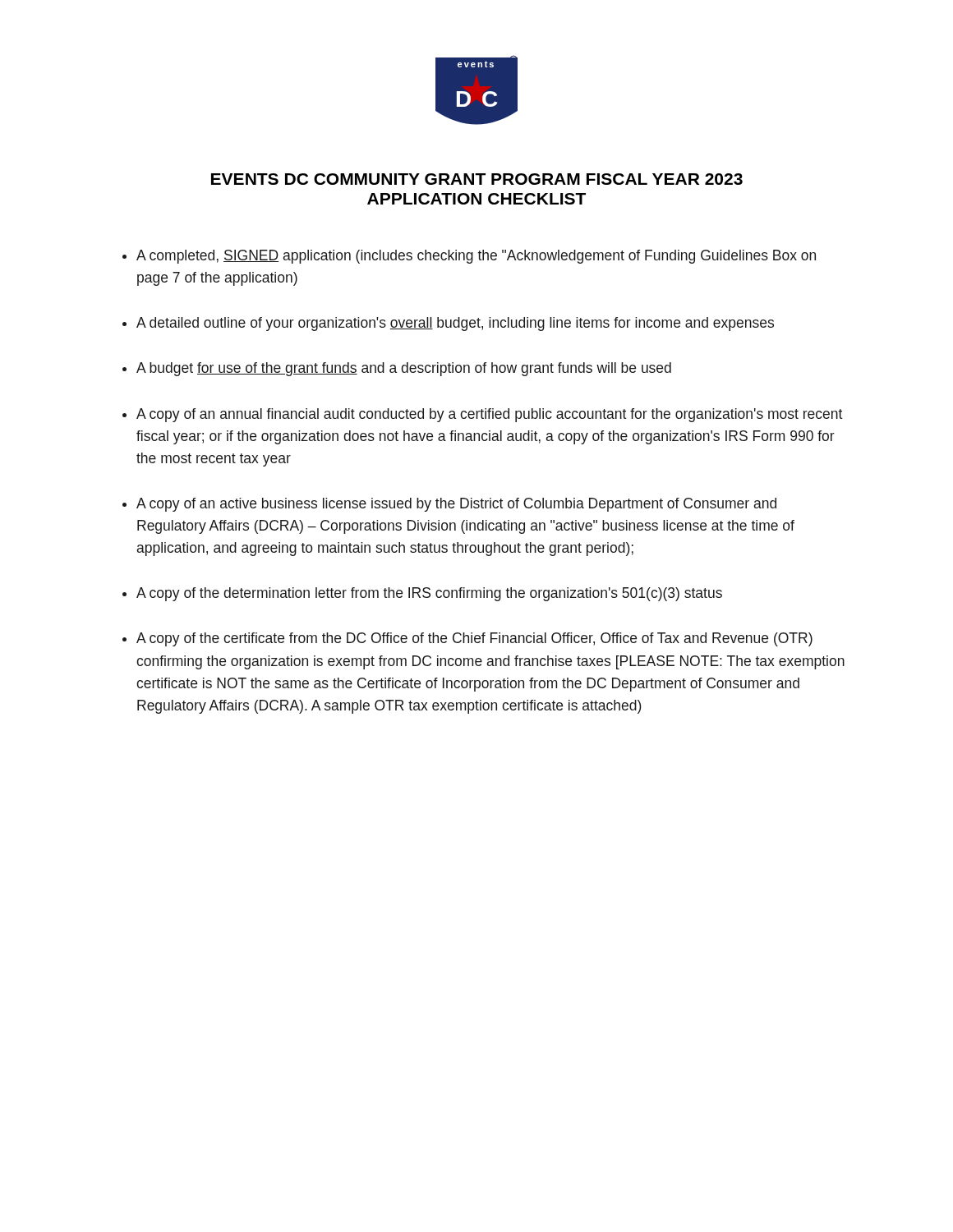Select the logo
The image size is (953, 1232).
pyautogui.click(x=476, y=94)
